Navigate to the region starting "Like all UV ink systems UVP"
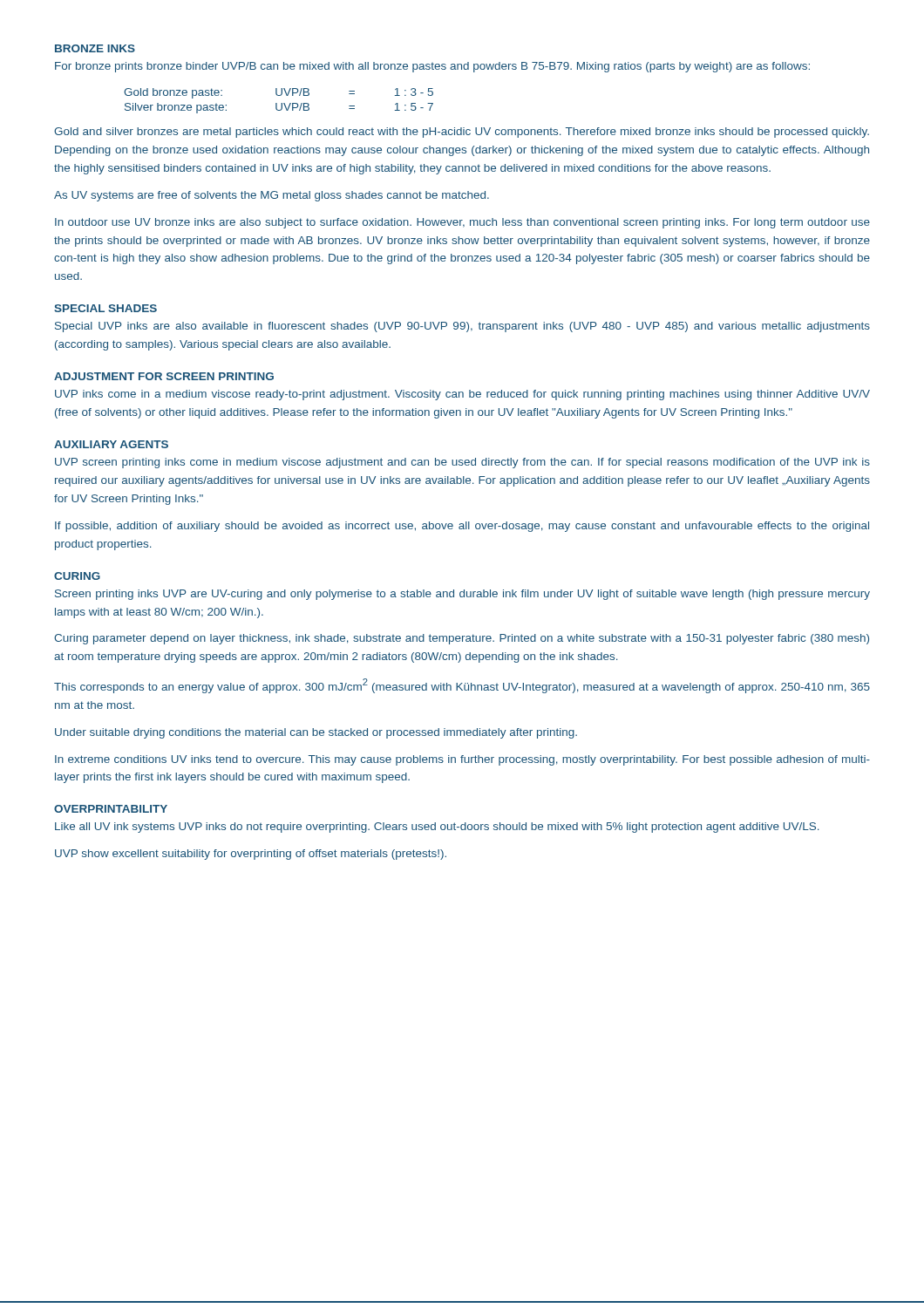 pyautogui.click(x=437, y=827)
